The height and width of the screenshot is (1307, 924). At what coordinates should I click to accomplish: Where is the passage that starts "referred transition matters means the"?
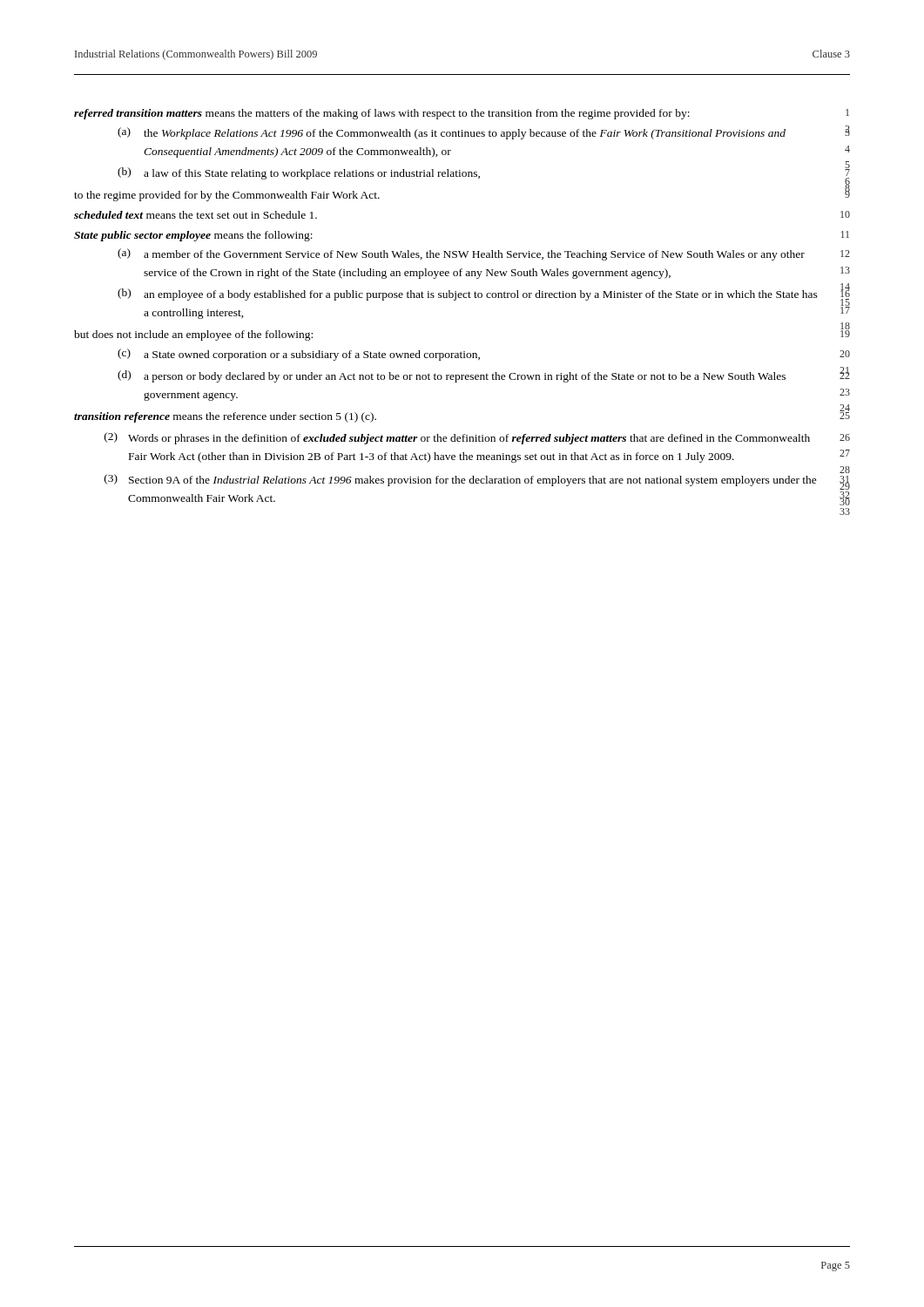pyautogui.click(x=462, y=114)
